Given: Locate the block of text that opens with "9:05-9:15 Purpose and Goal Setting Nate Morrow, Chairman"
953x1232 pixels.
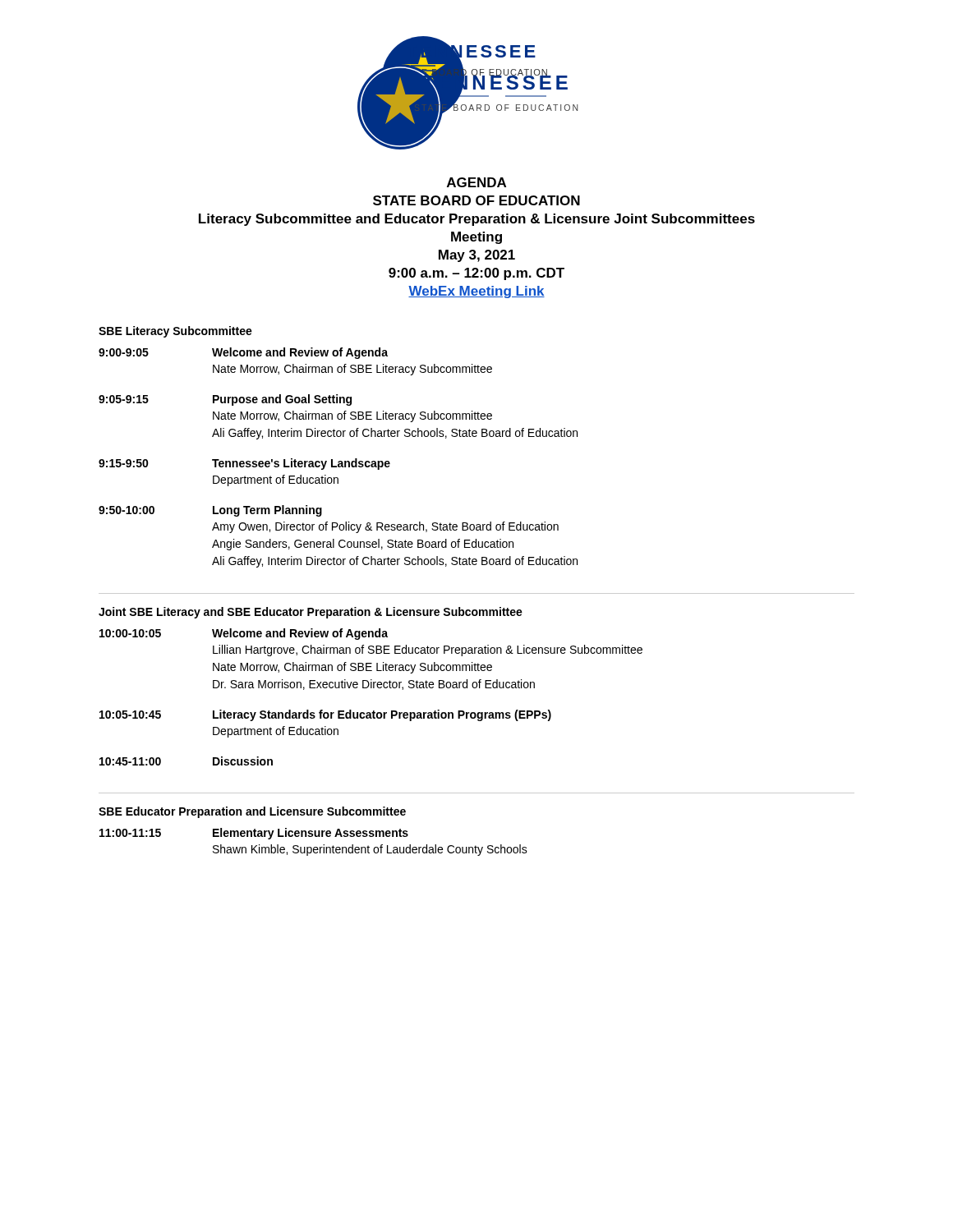Looking at the screenshot, I should (476, 417).
